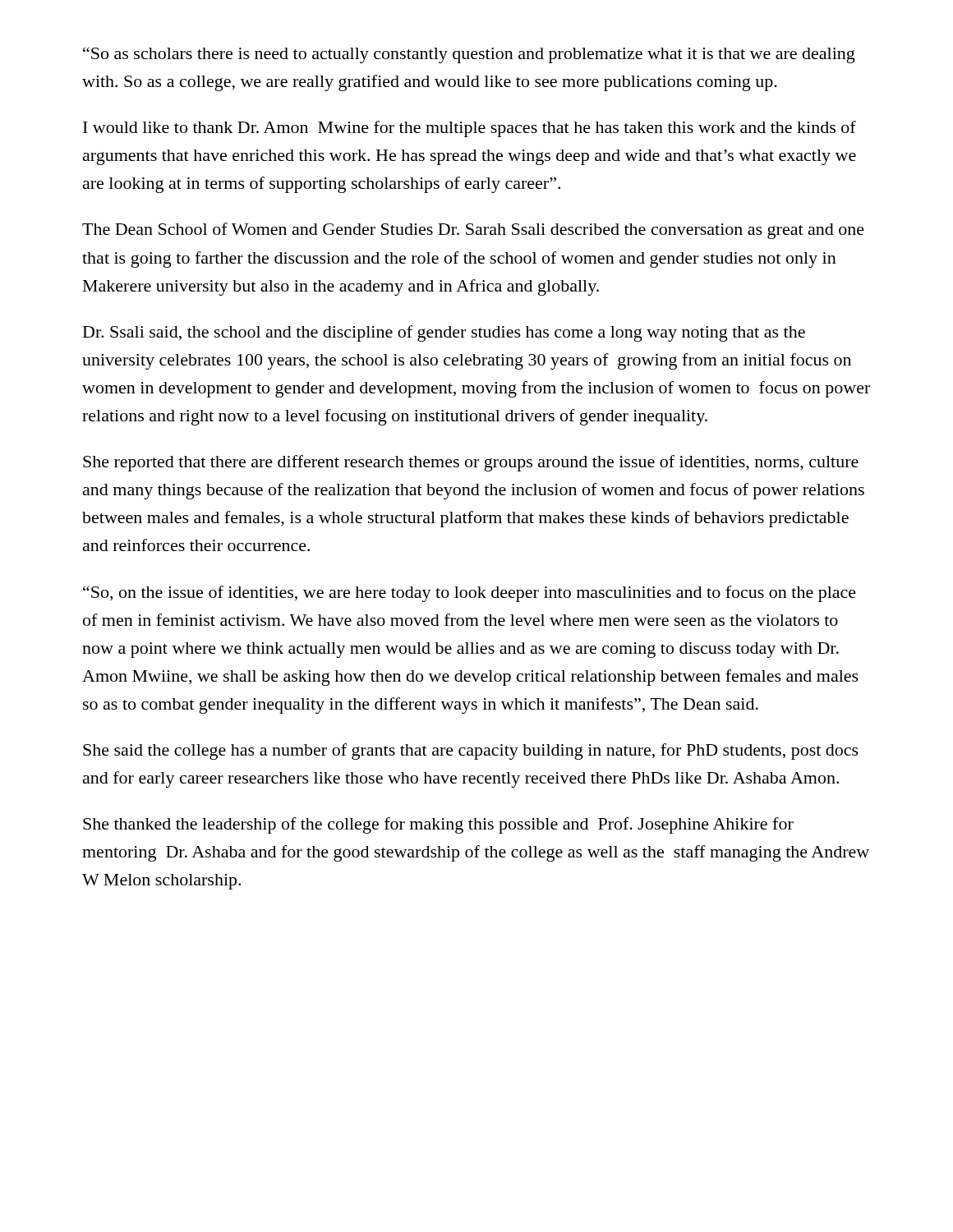953x1232 pixels.
Task: Find the element starting "Dr. Ssali said, the"
Action: 476,373
